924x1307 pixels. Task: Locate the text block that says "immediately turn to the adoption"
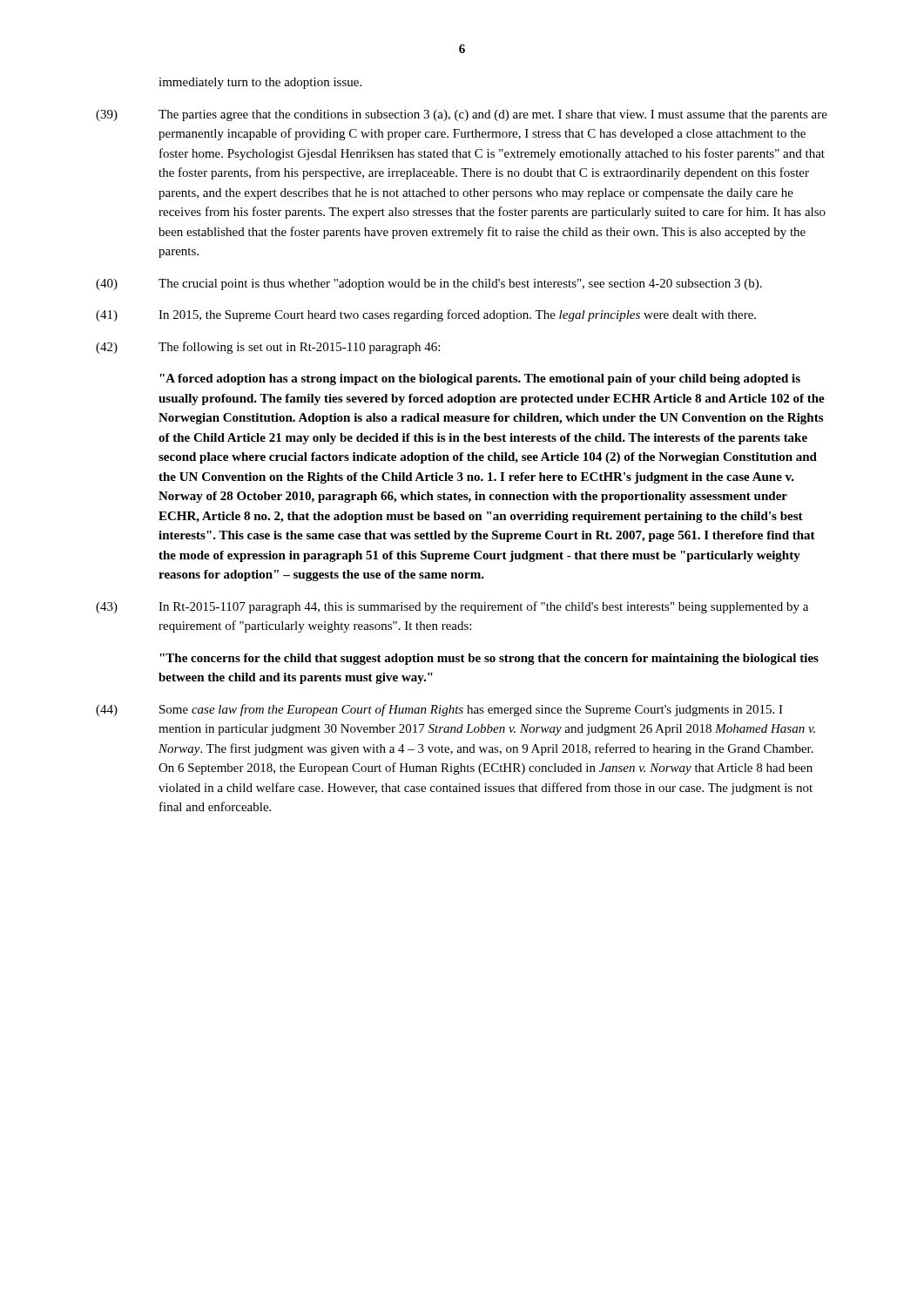pos(260,82)
